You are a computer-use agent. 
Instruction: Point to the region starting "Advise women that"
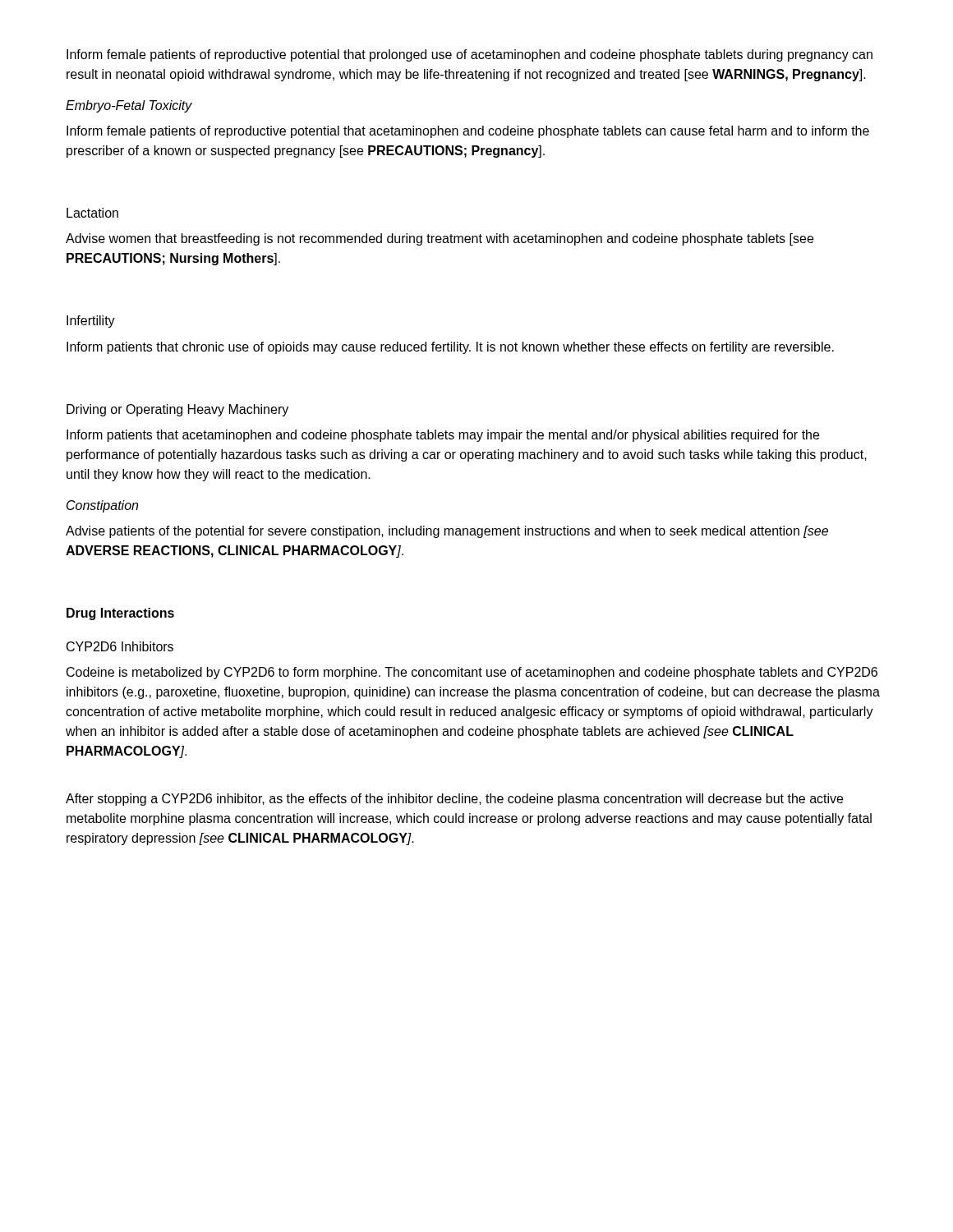(440, 249)
